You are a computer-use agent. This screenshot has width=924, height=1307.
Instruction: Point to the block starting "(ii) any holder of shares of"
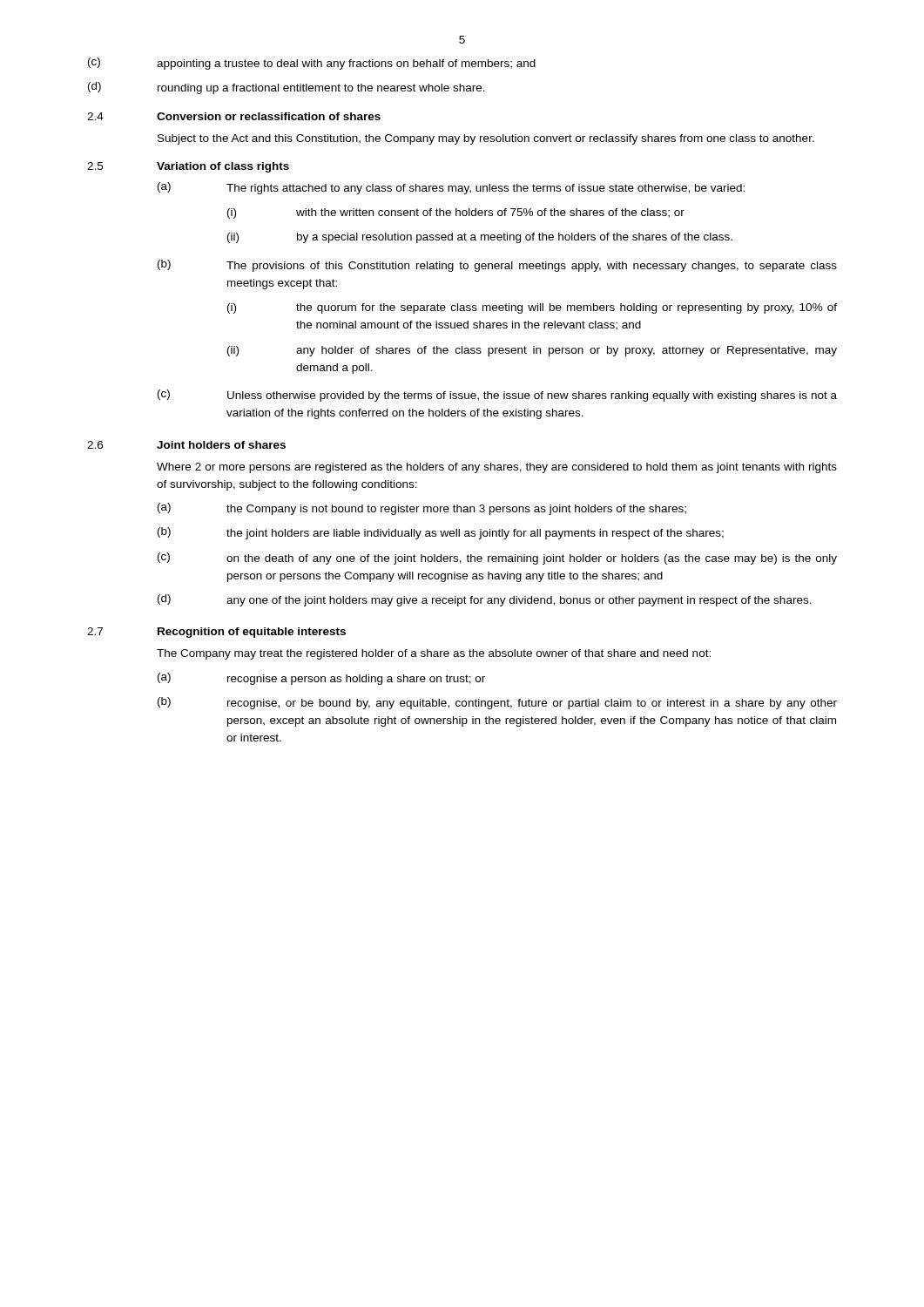click(x=532, y=359)
